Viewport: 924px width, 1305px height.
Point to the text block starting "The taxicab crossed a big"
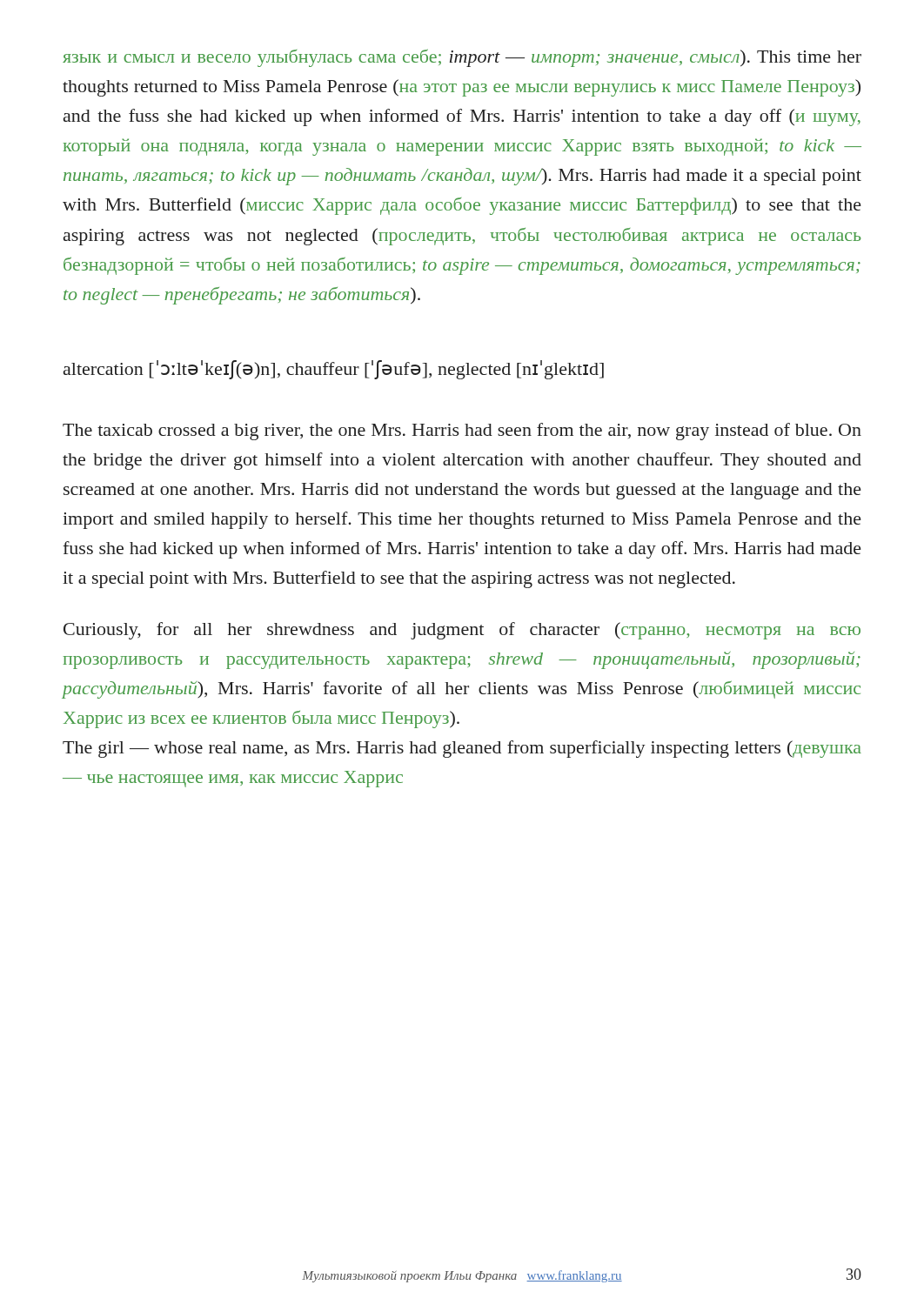click(x=462, y=503)
